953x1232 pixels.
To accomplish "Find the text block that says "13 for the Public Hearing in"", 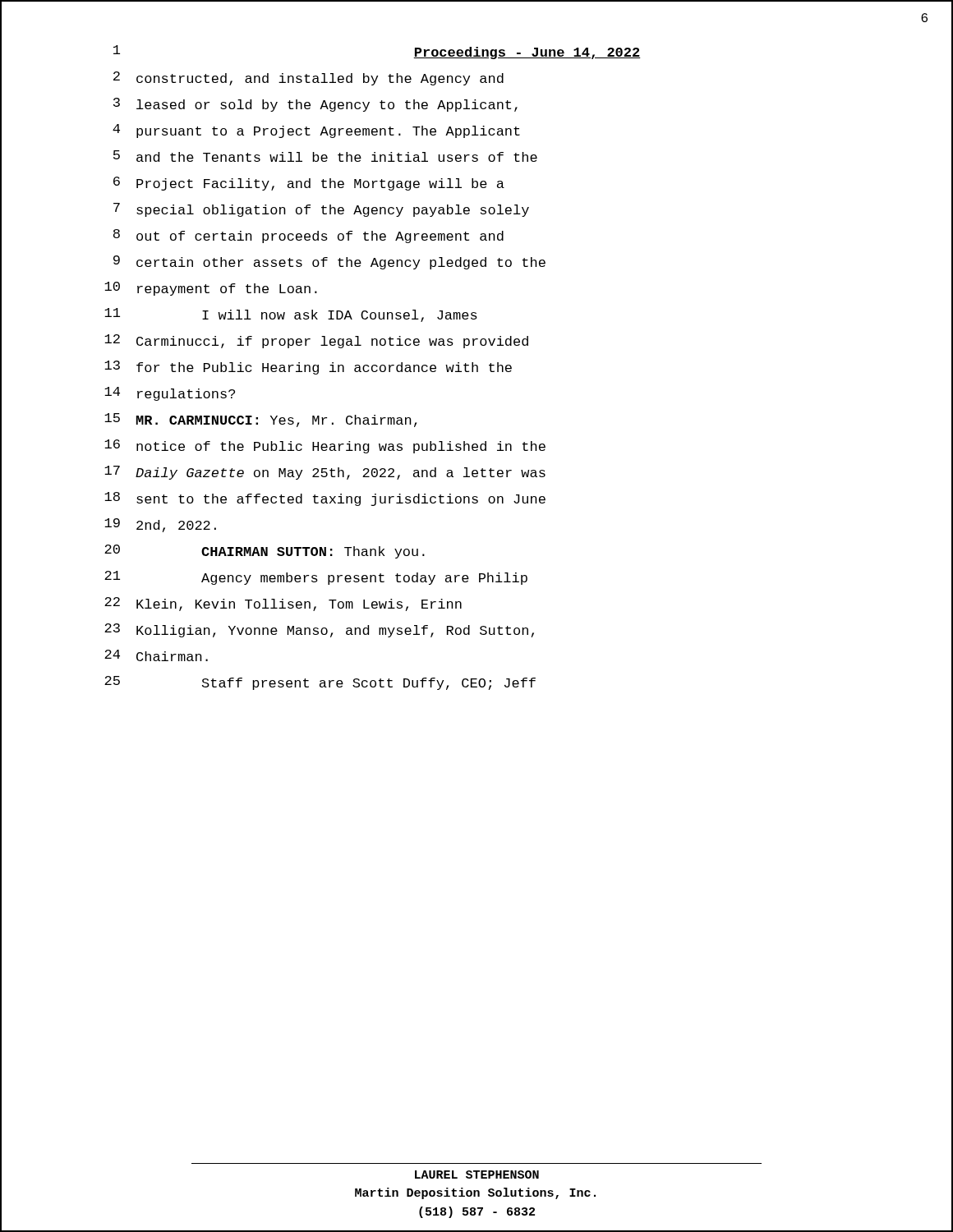I will (497, 368).
